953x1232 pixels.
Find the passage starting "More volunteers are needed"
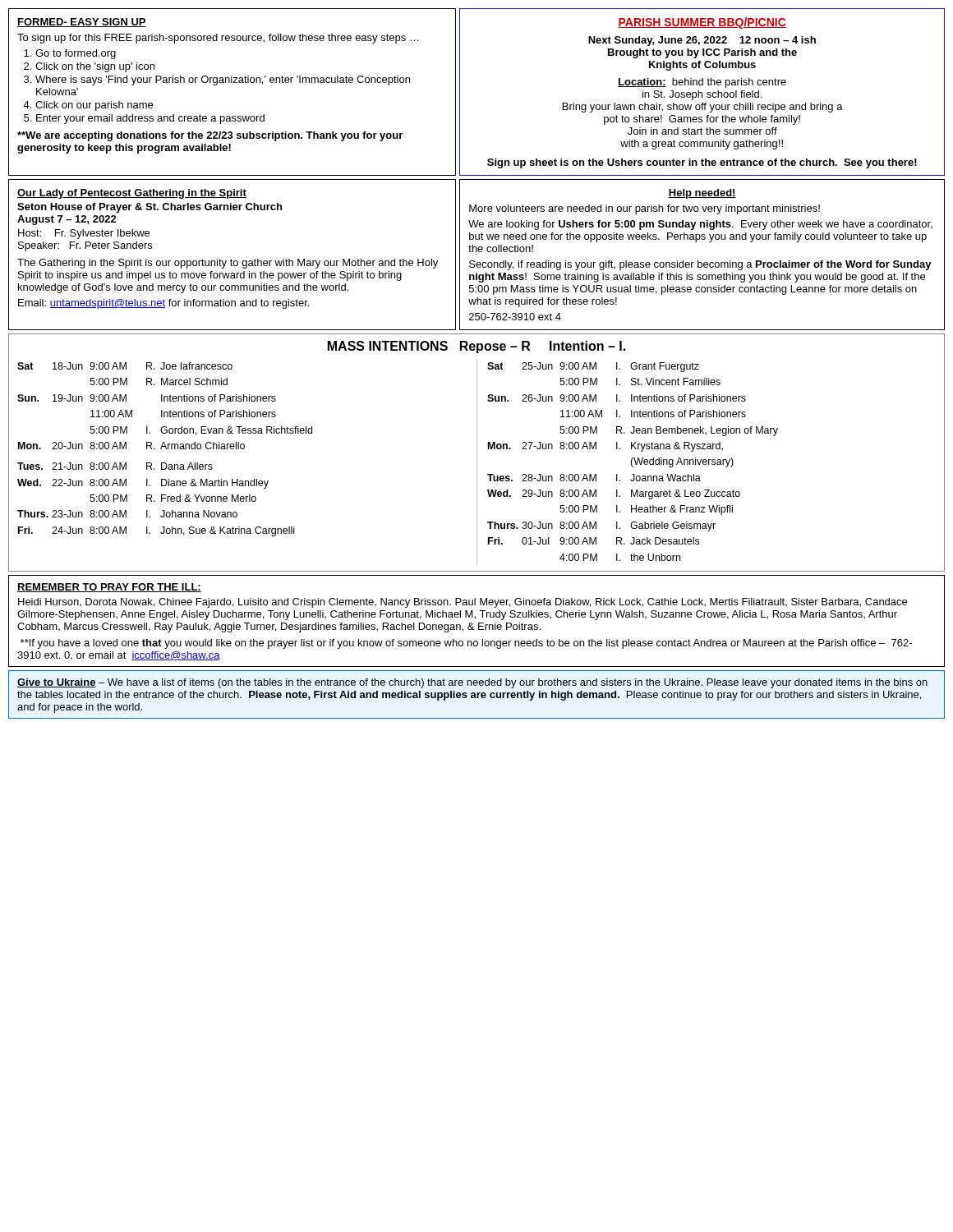point(702,262)
